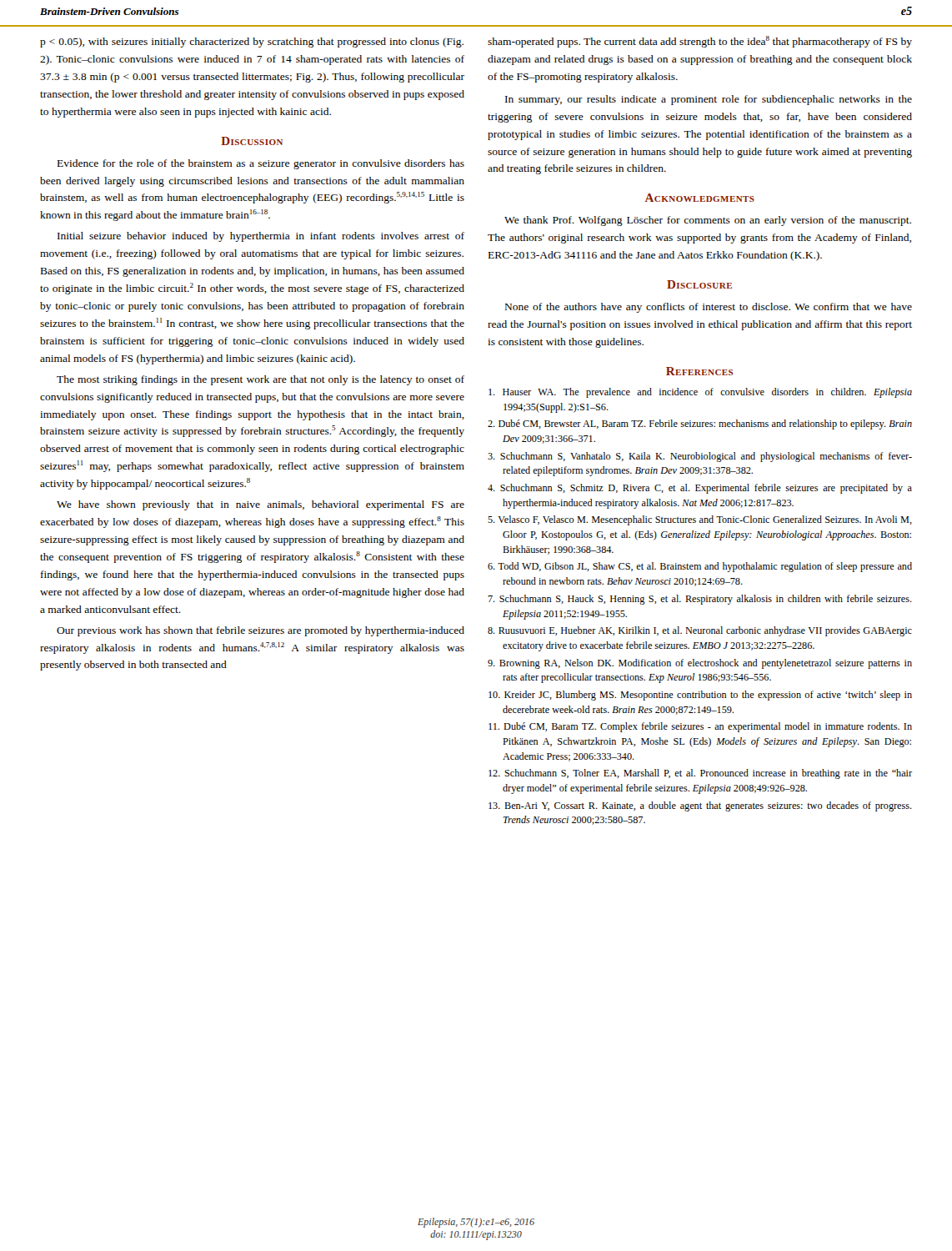This screenshot has width=952, height=1251.
Task: Click the passage that begins "Evidence for the role of the brainstem"
Action: (x=252, y=414)
